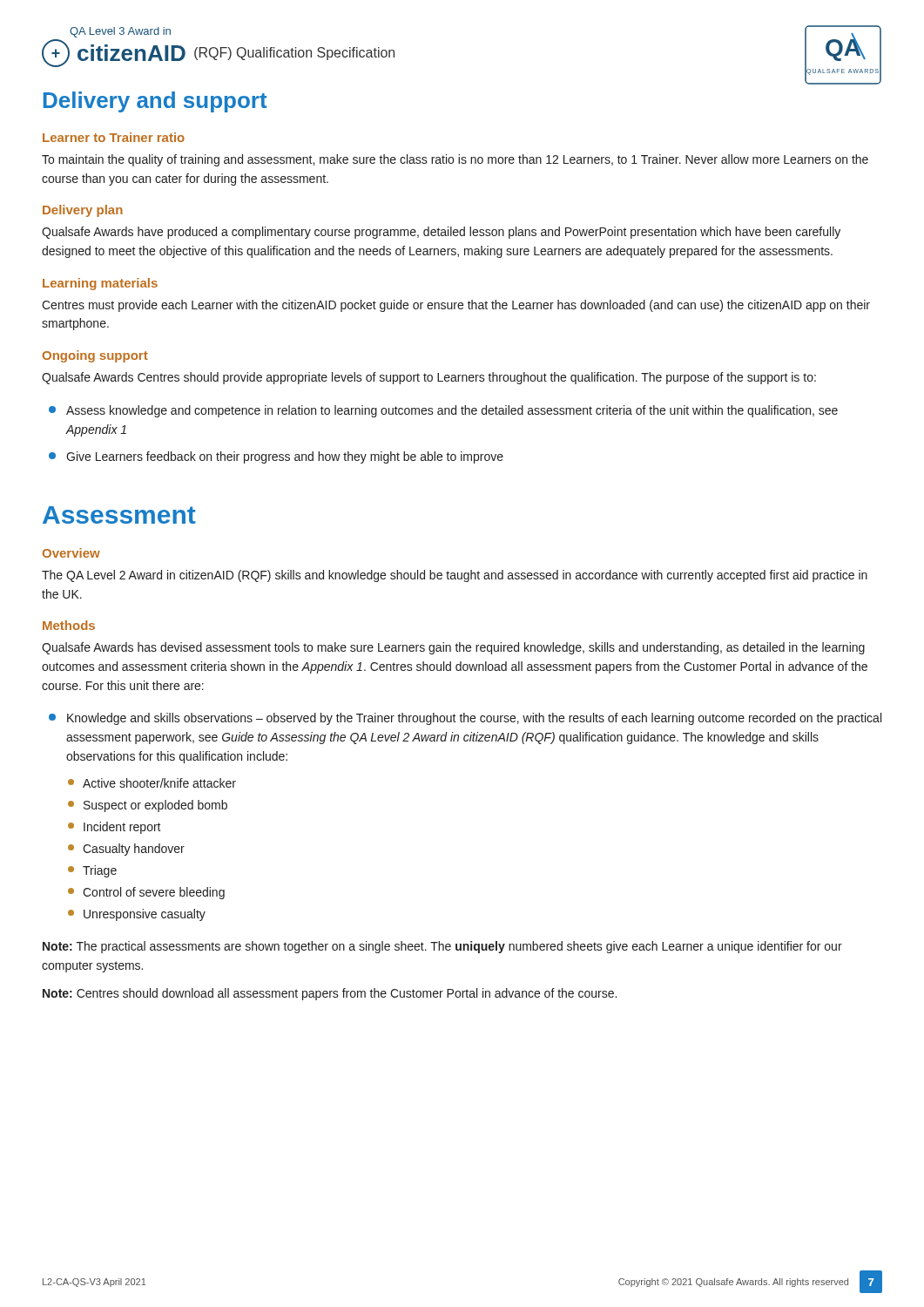
Task: Click on the text block that says "The QA Level 2"
Action: [x=455, y=584]
